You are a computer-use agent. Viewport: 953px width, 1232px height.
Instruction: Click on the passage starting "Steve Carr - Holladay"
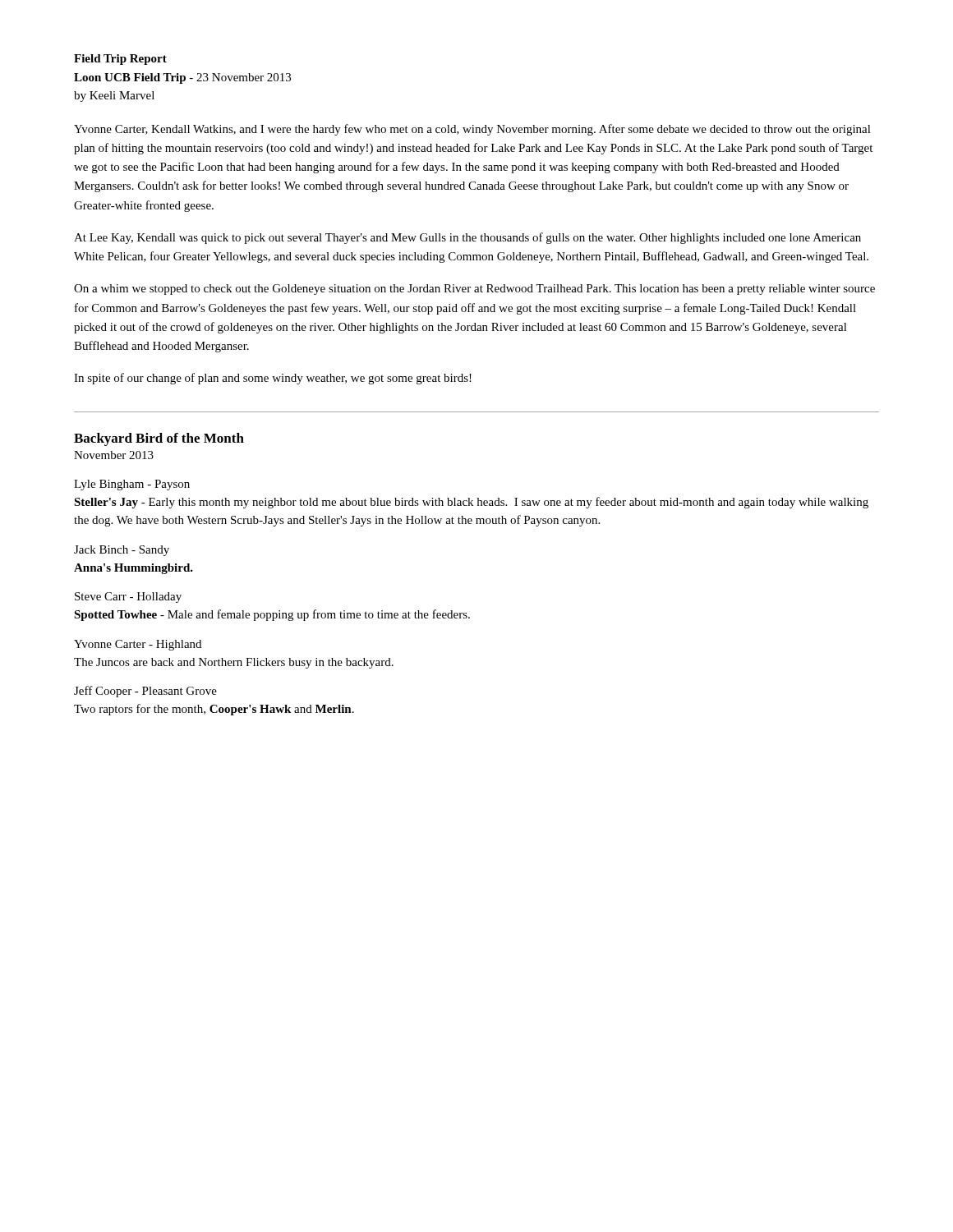pos(128,598)
